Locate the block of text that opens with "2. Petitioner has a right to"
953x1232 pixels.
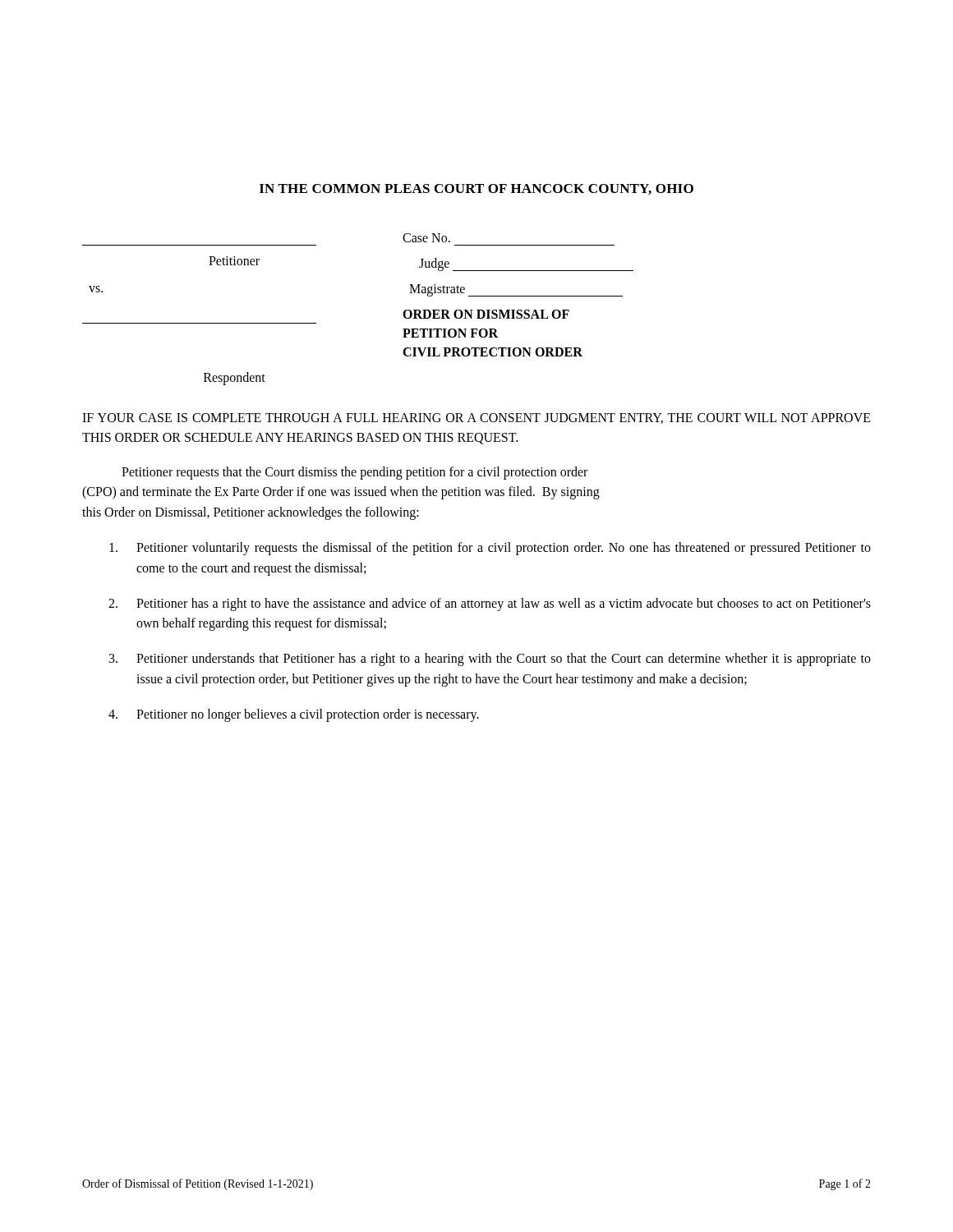tap(490, 614)
